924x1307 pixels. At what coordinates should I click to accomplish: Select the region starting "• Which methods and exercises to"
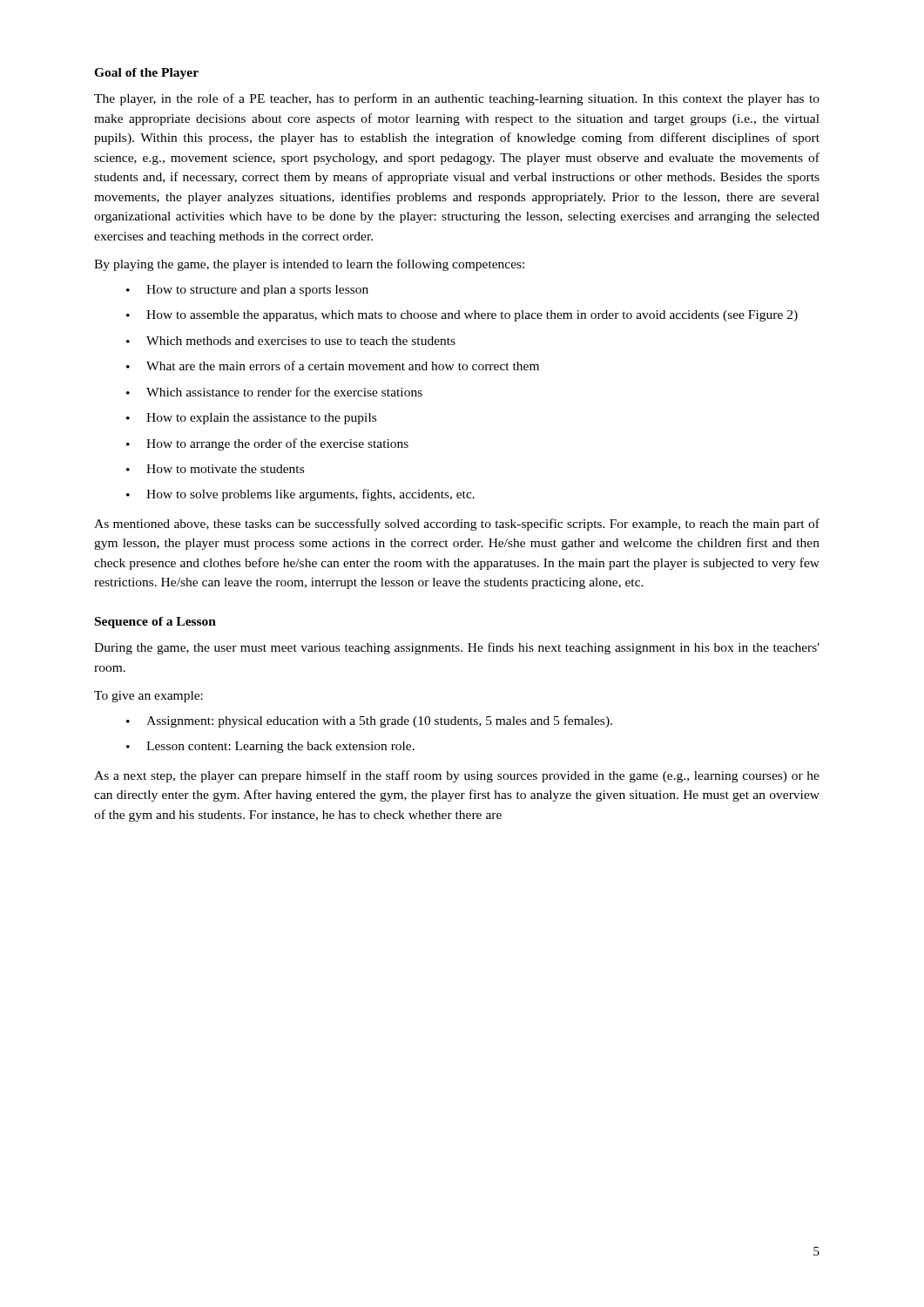(x=291, y=341)
